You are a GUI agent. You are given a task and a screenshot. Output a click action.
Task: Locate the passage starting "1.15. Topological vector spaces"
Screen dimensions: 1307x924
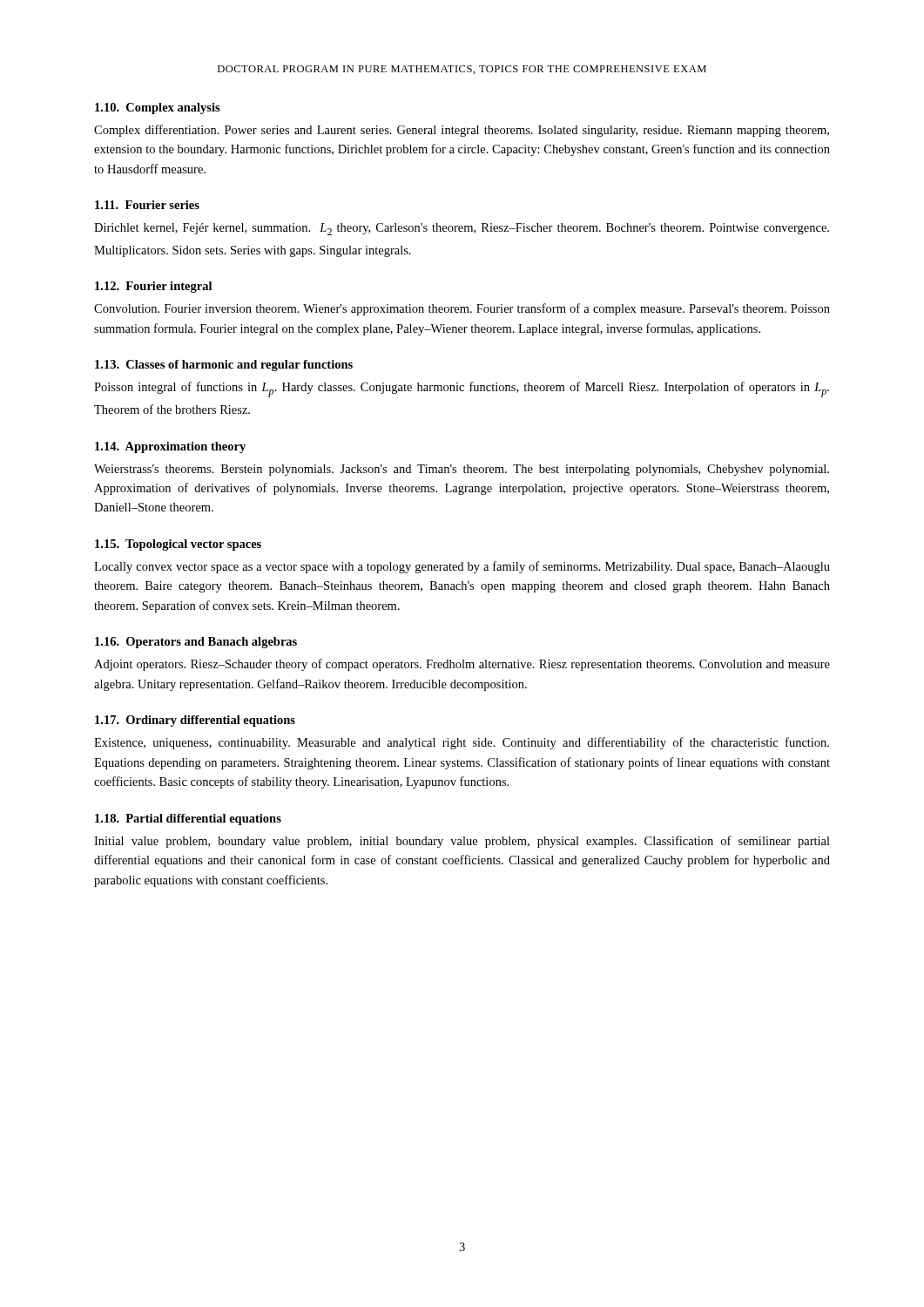[x=178, y=544]
